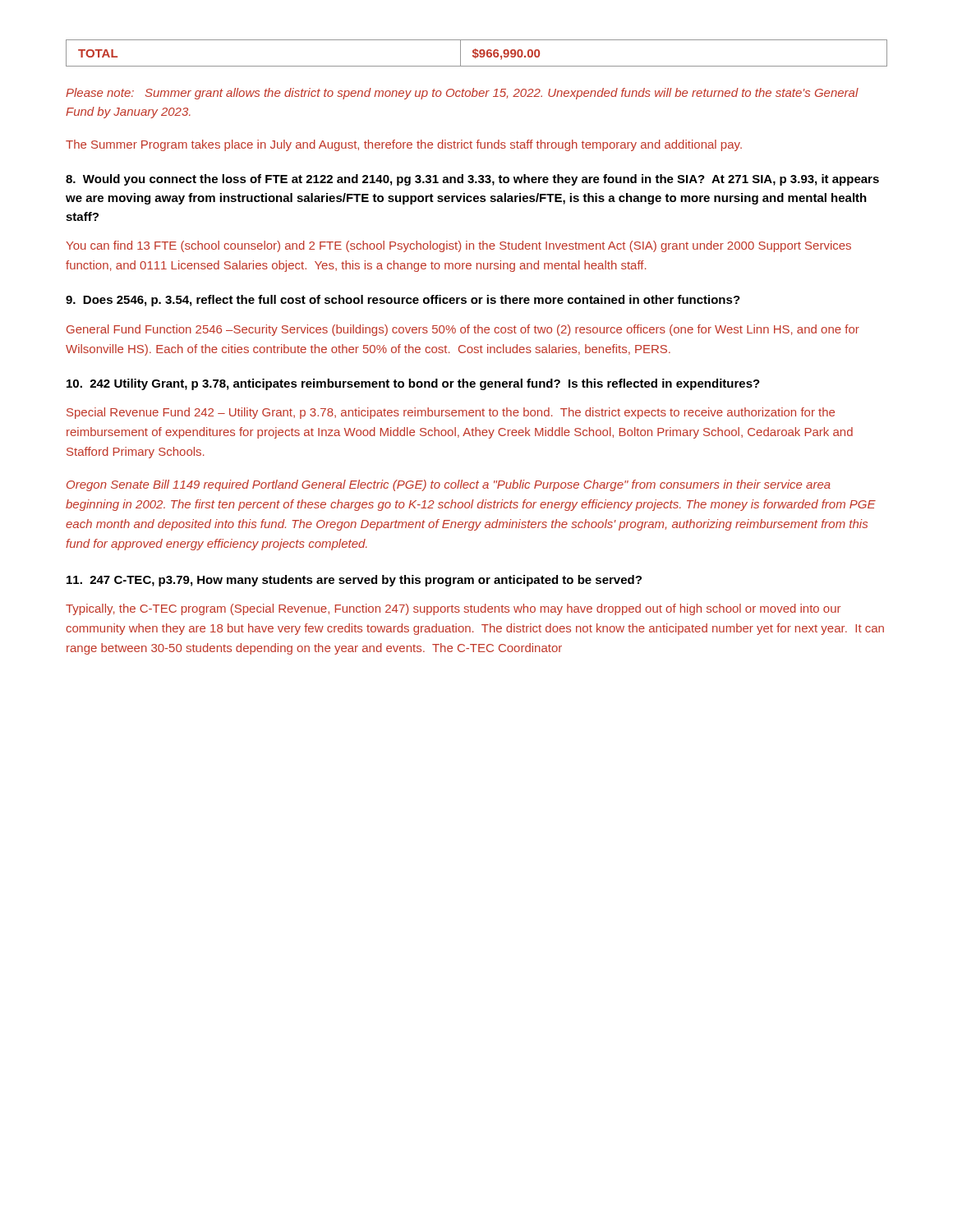Find the table that mentions "TOTAL"
953x1232 pixels.
point(476,53)
